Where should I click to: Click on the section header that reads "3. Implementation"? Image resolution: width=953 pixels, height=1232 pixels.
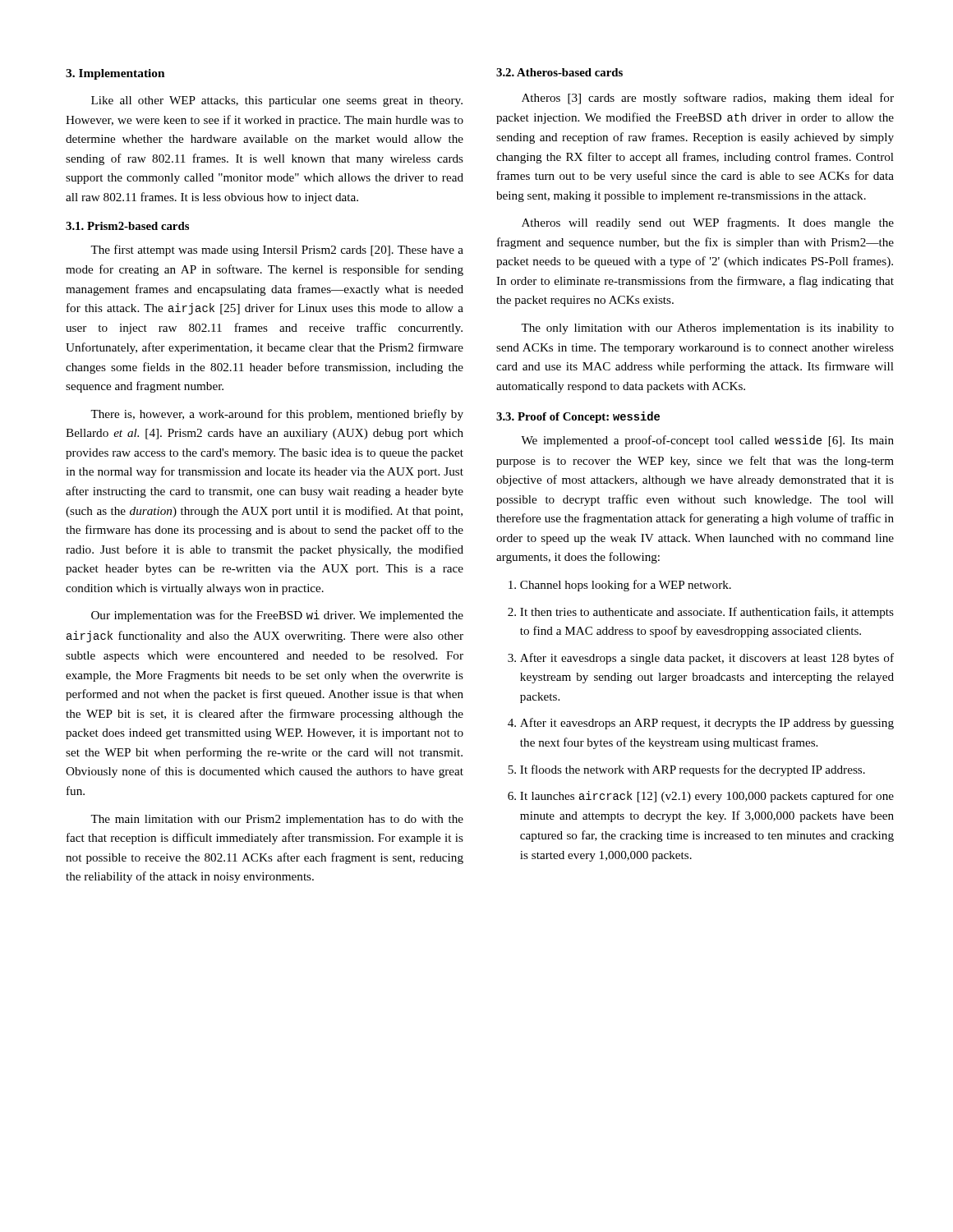coord(115,73)
